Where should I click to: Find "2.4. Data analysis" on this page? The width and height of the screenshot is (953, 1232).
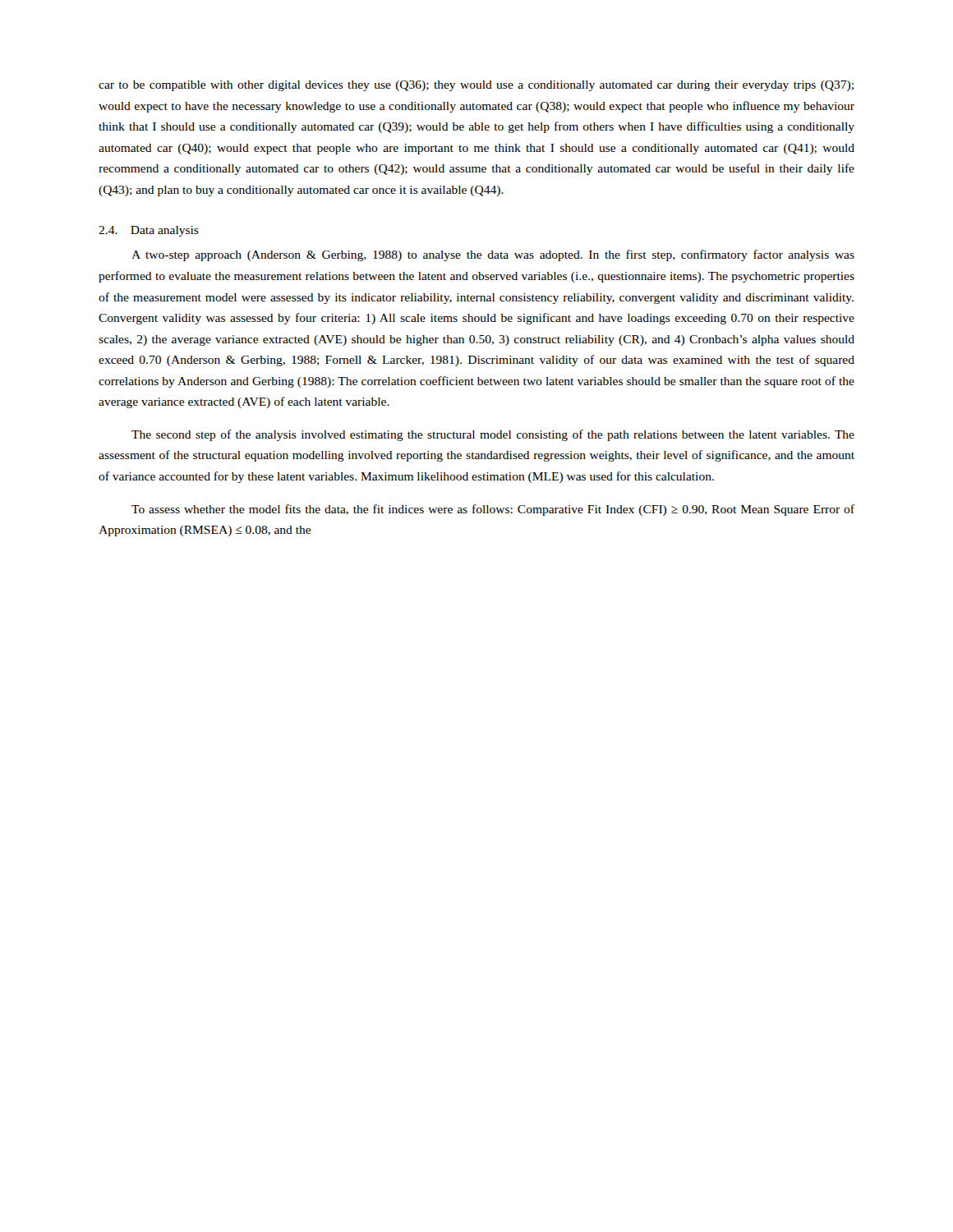click(x=149, y=230)
